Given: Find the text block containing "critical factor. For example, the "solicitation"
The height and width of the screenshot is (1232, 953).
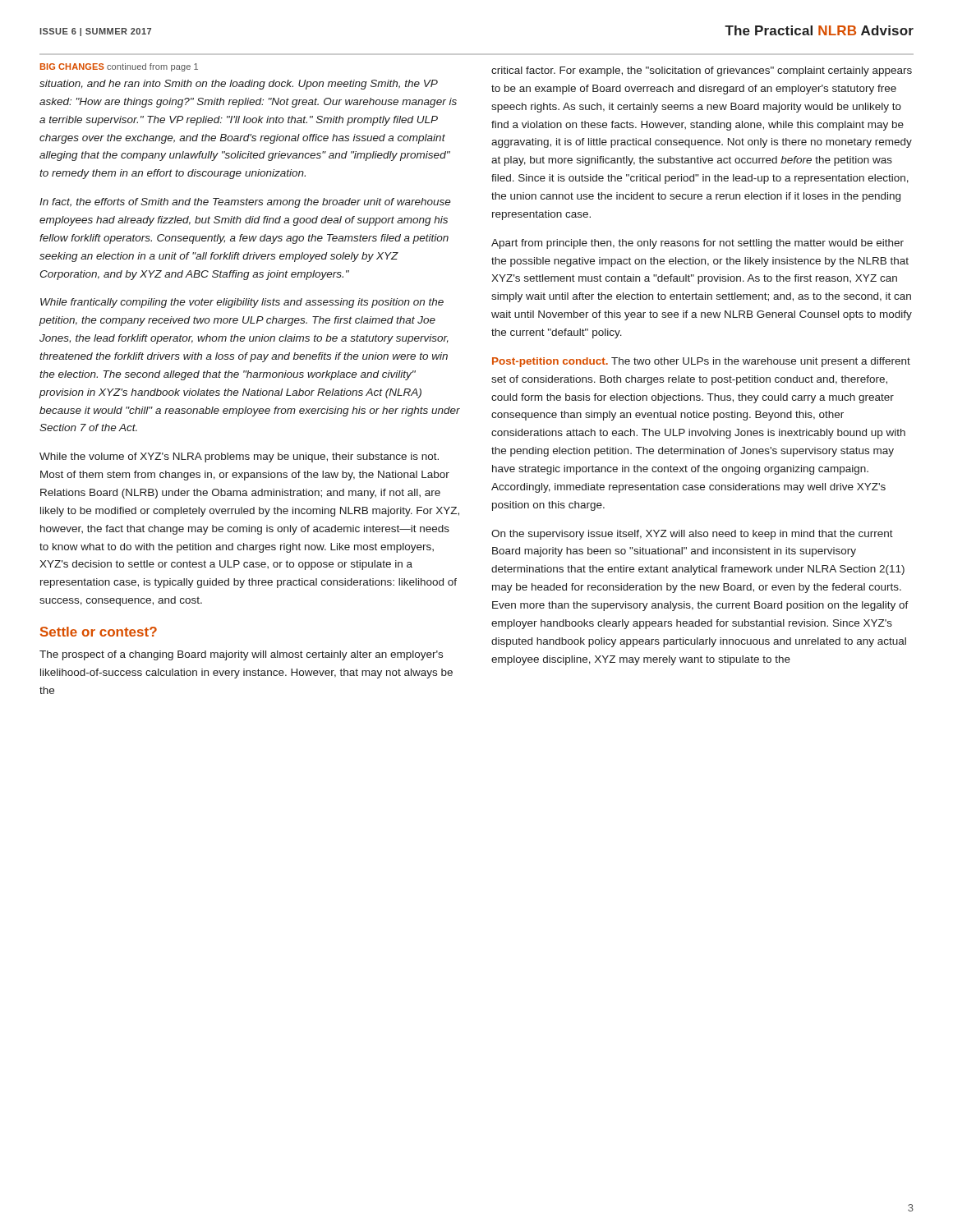Looking at the screenshot, I should 702,365.
